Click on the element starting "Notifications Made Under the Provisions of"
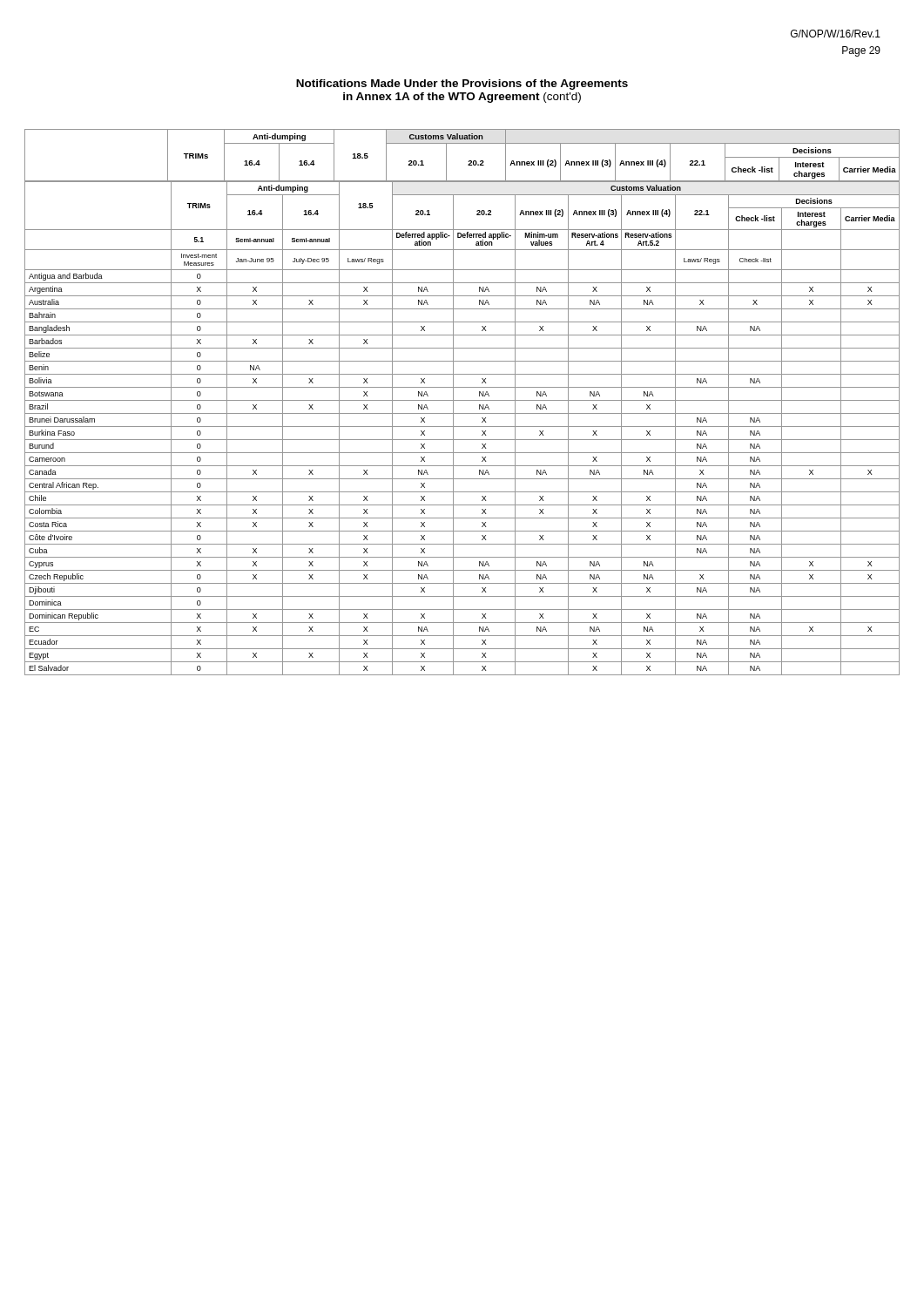Viewport: 924px width, 1307px height. [x=462, y=90]
